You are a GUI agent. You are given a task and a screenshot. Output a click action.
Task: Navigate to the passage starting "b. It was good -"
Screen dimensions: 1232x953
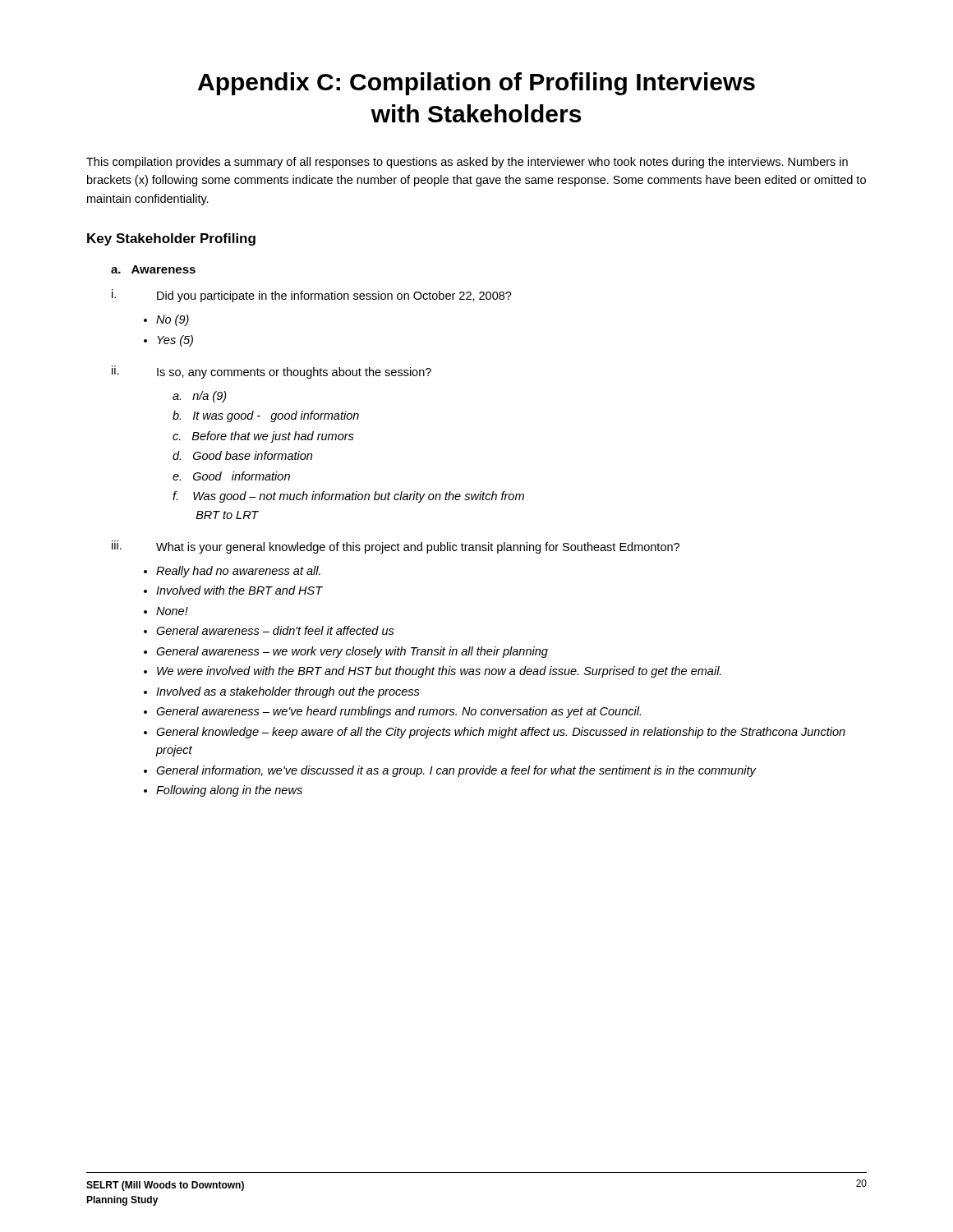tap(266, 416)
